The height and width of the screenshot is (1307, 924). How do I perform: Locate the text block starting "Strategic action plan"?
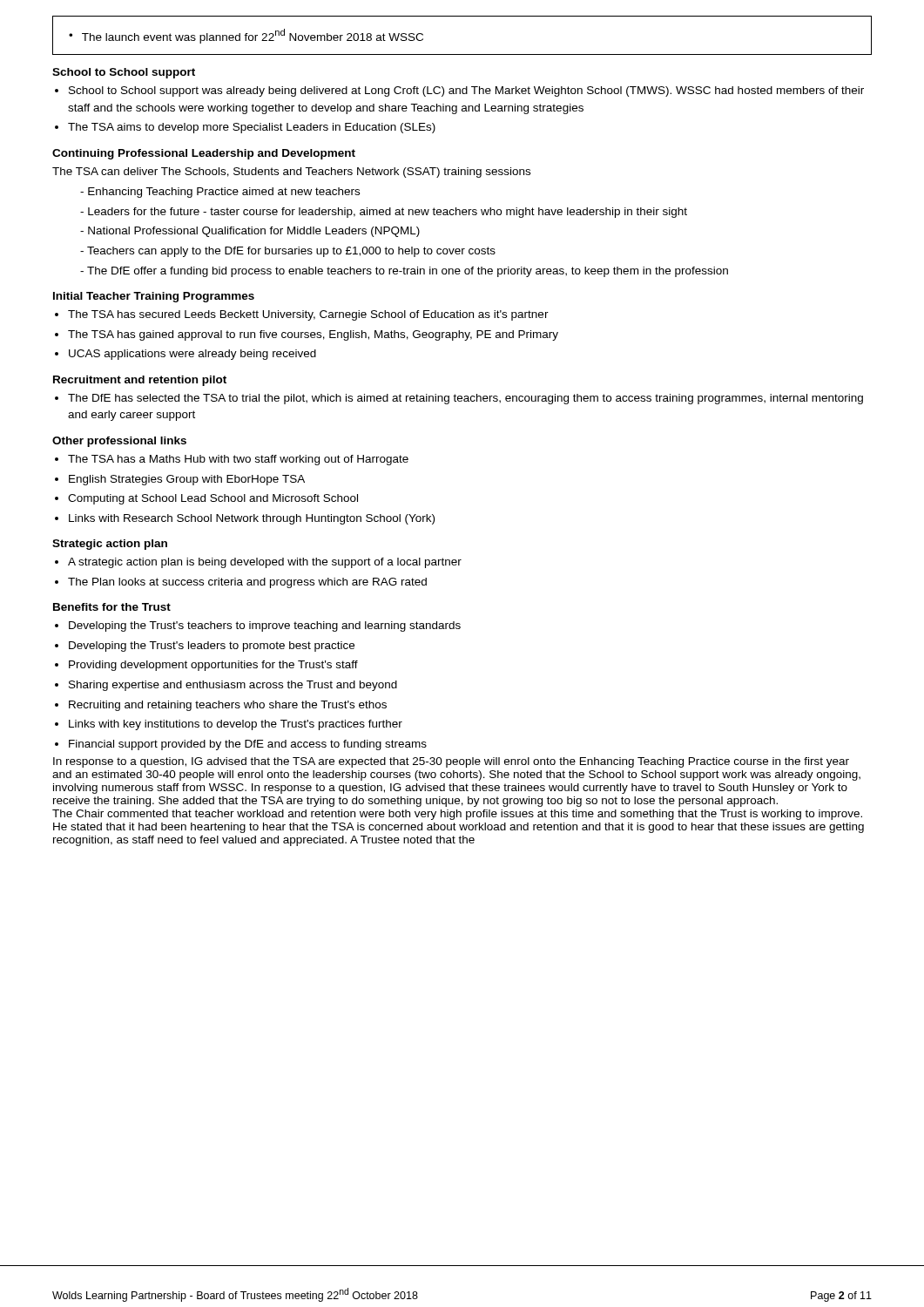pyautogui.click(x=110, y=543)
